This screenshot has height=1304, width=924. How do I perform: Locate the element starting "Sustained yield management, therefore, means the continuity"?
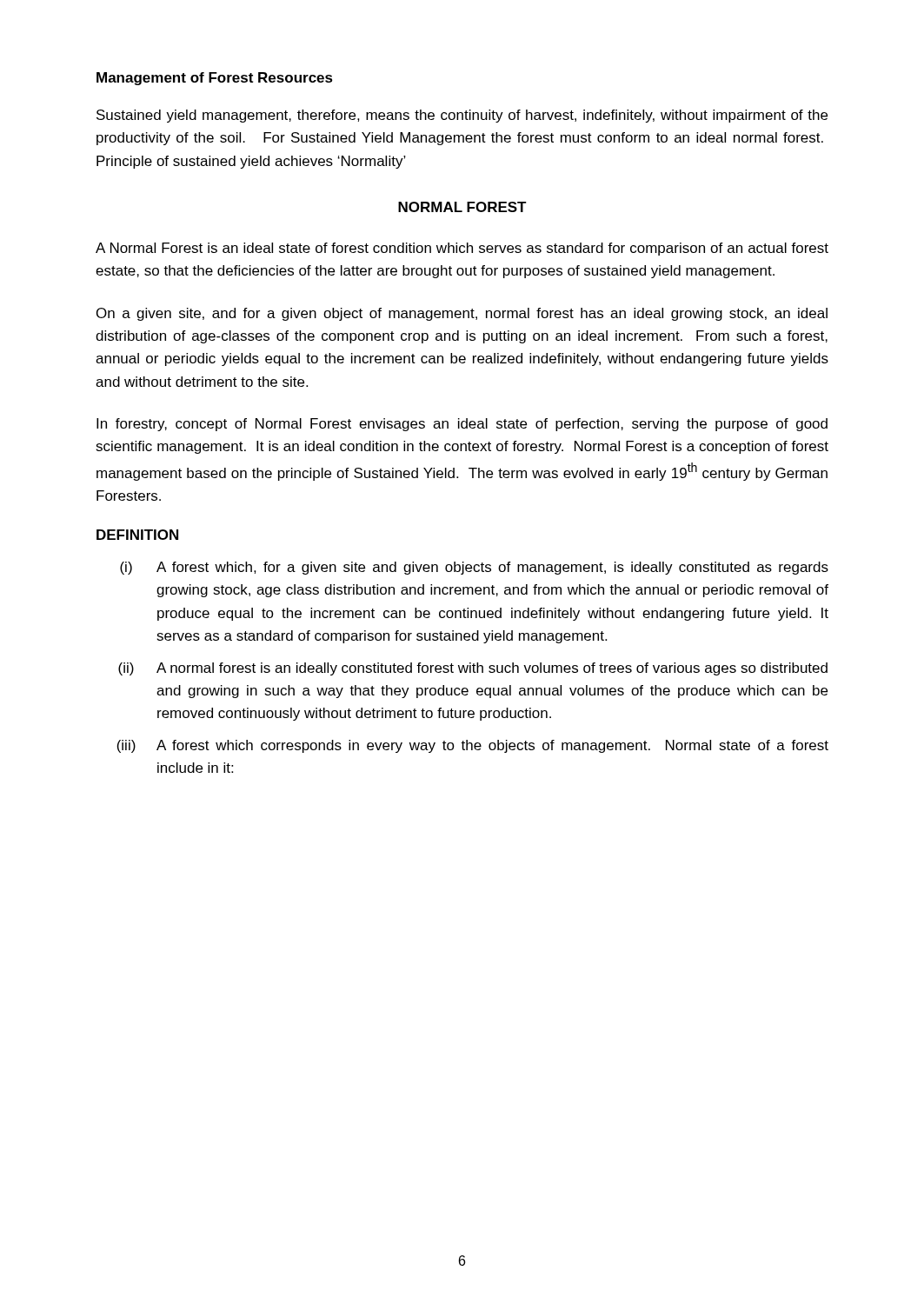(x=462, y=138)
